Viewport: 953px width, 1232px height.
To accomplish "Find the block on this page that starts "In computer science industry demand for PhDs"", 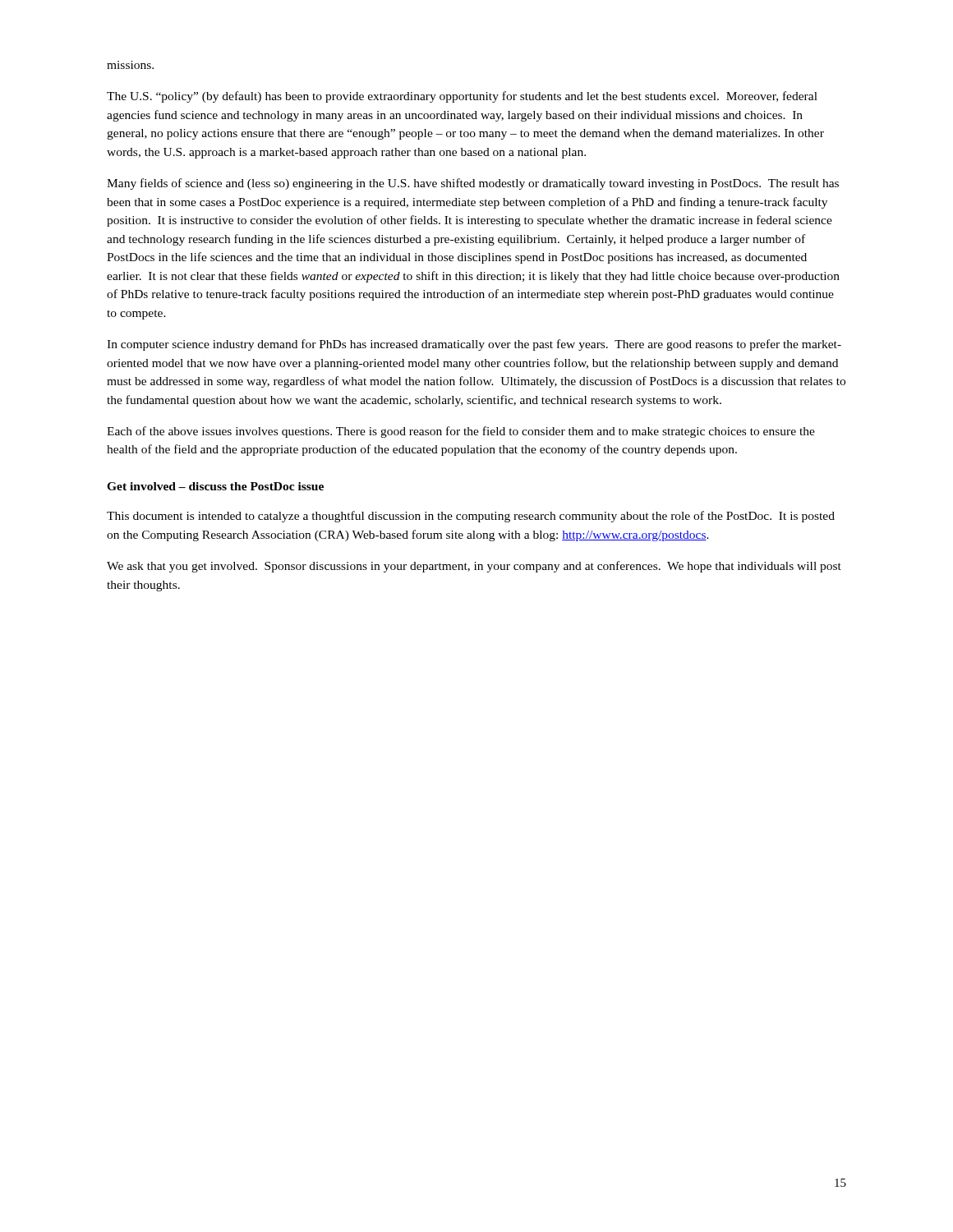I will point(476,372).
